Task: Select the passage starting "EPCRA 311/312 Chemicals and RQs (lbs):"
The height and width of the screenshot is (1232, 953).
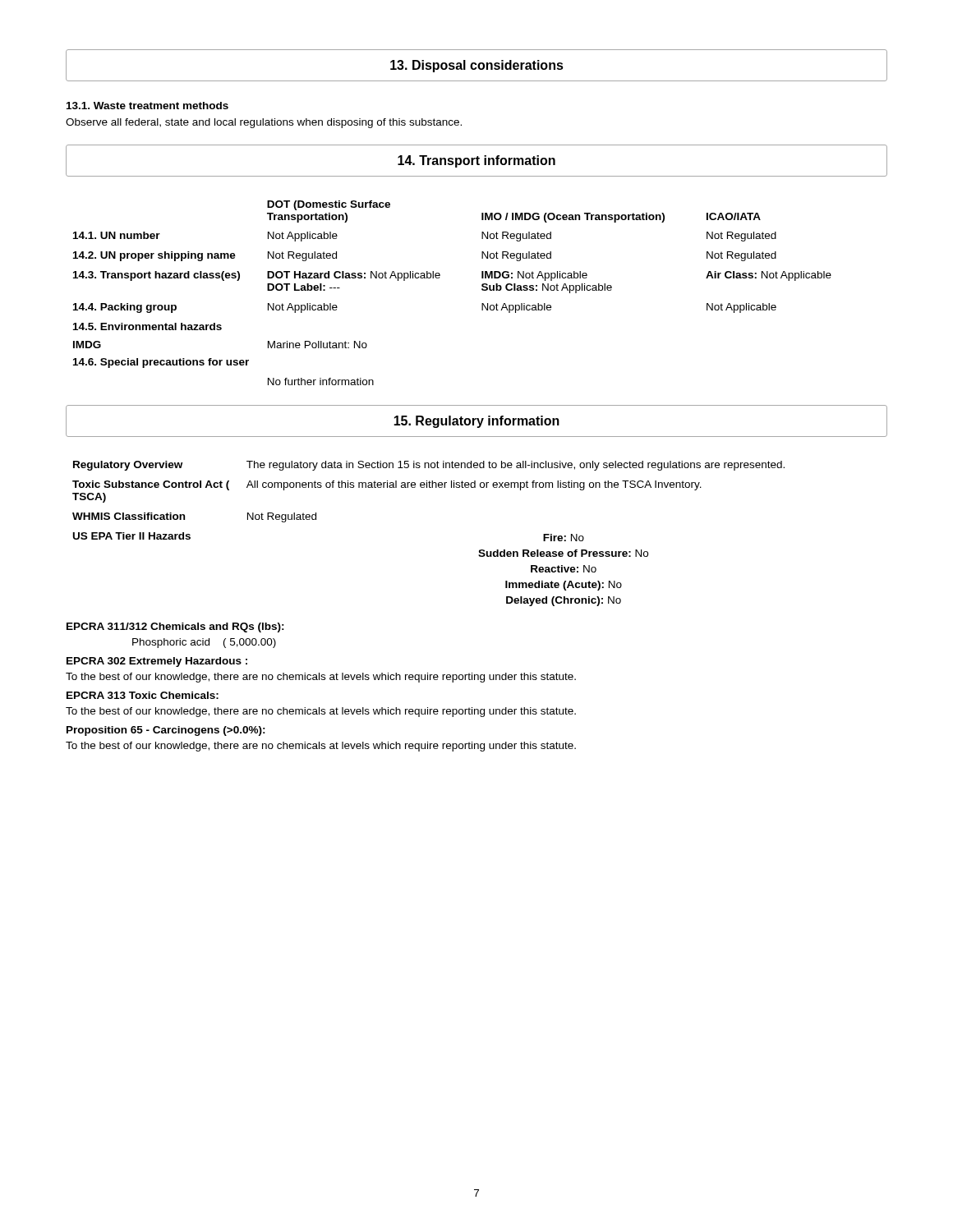Action: [175, 626]
